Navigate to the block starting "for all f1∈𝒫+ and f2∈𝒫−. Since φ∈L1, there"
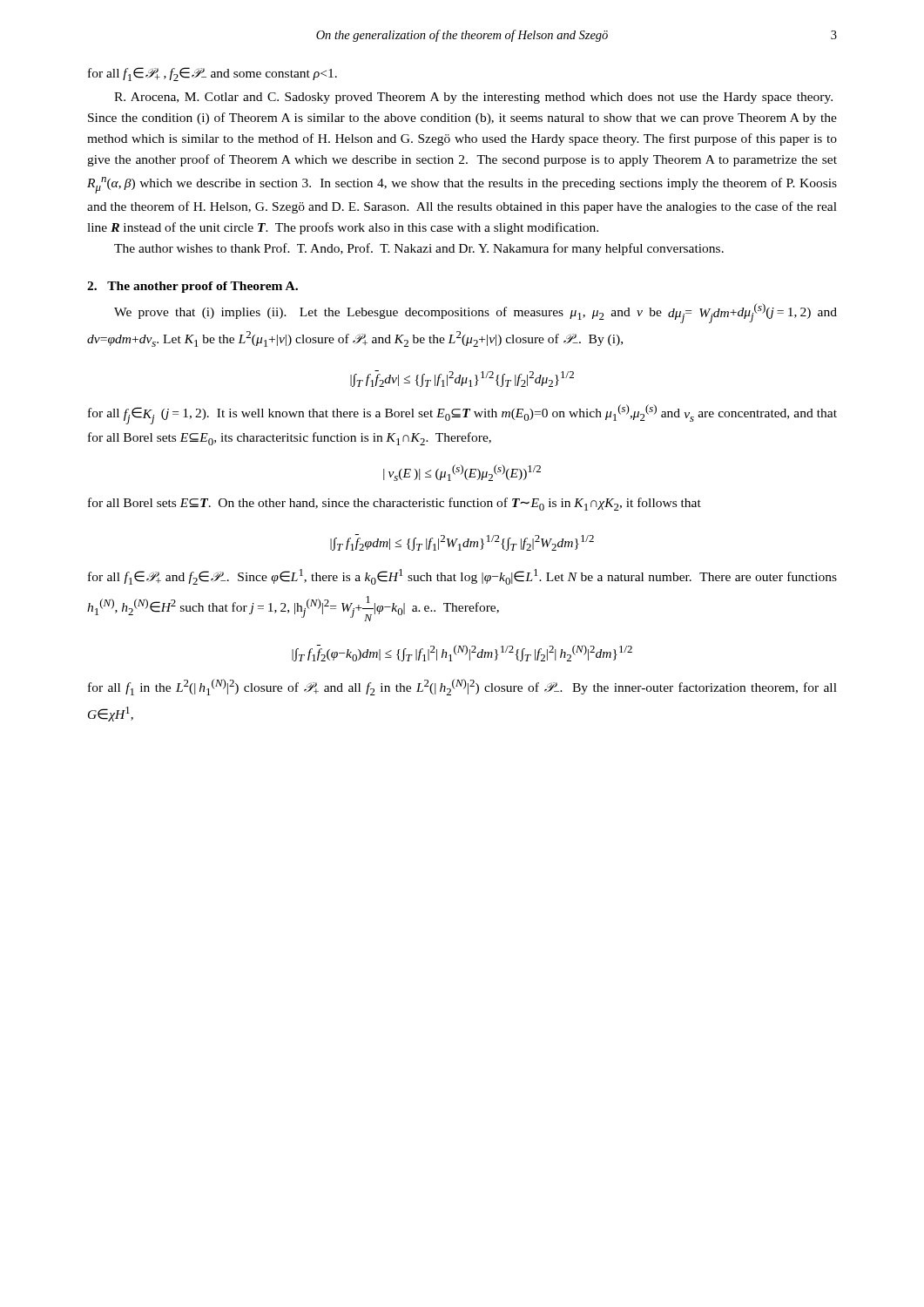The width and height of the screenshot is (924, 1307). click(462, 595)
